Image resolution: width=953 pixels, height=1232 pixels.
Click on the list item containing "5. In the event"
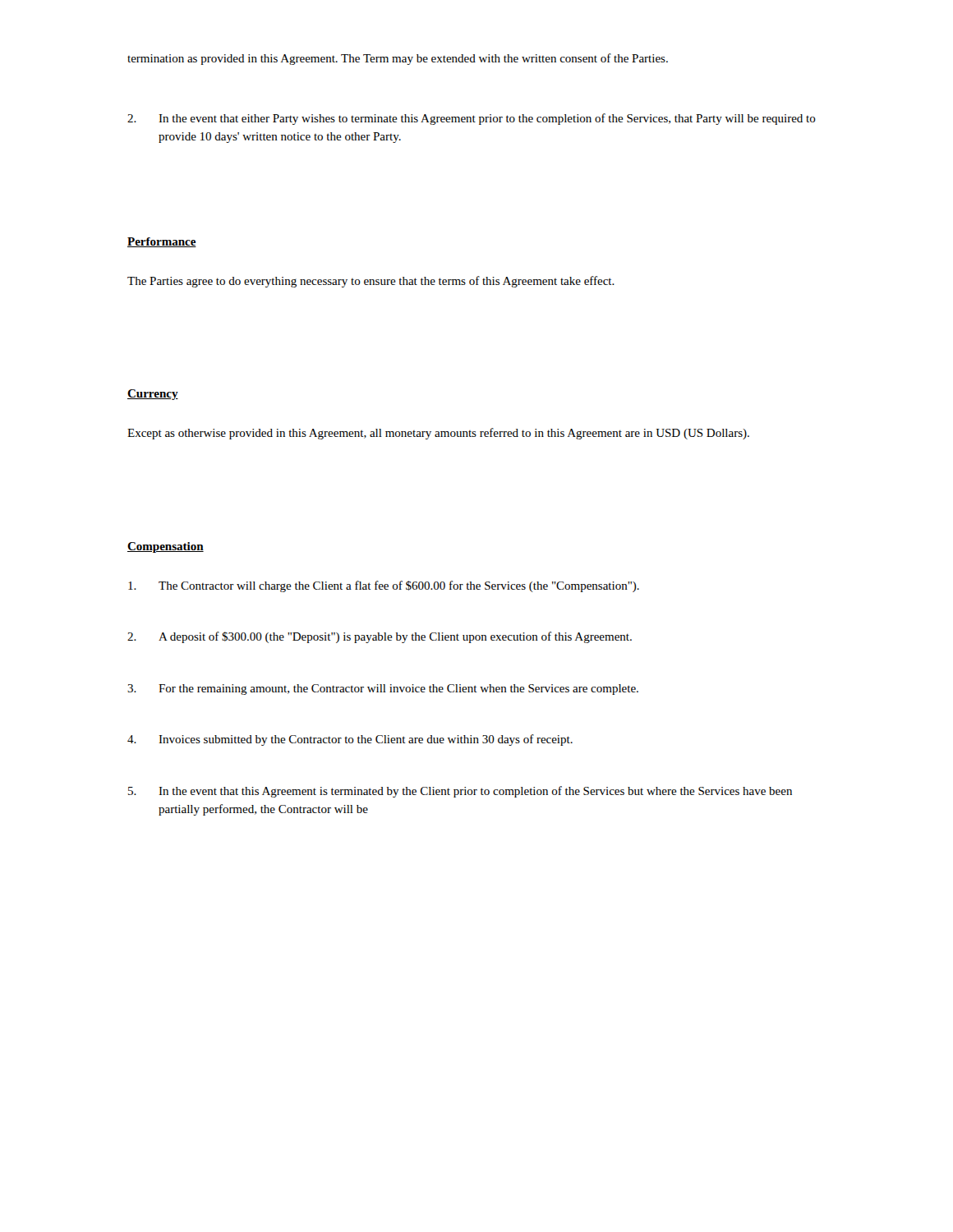click(x=476, y=800)
